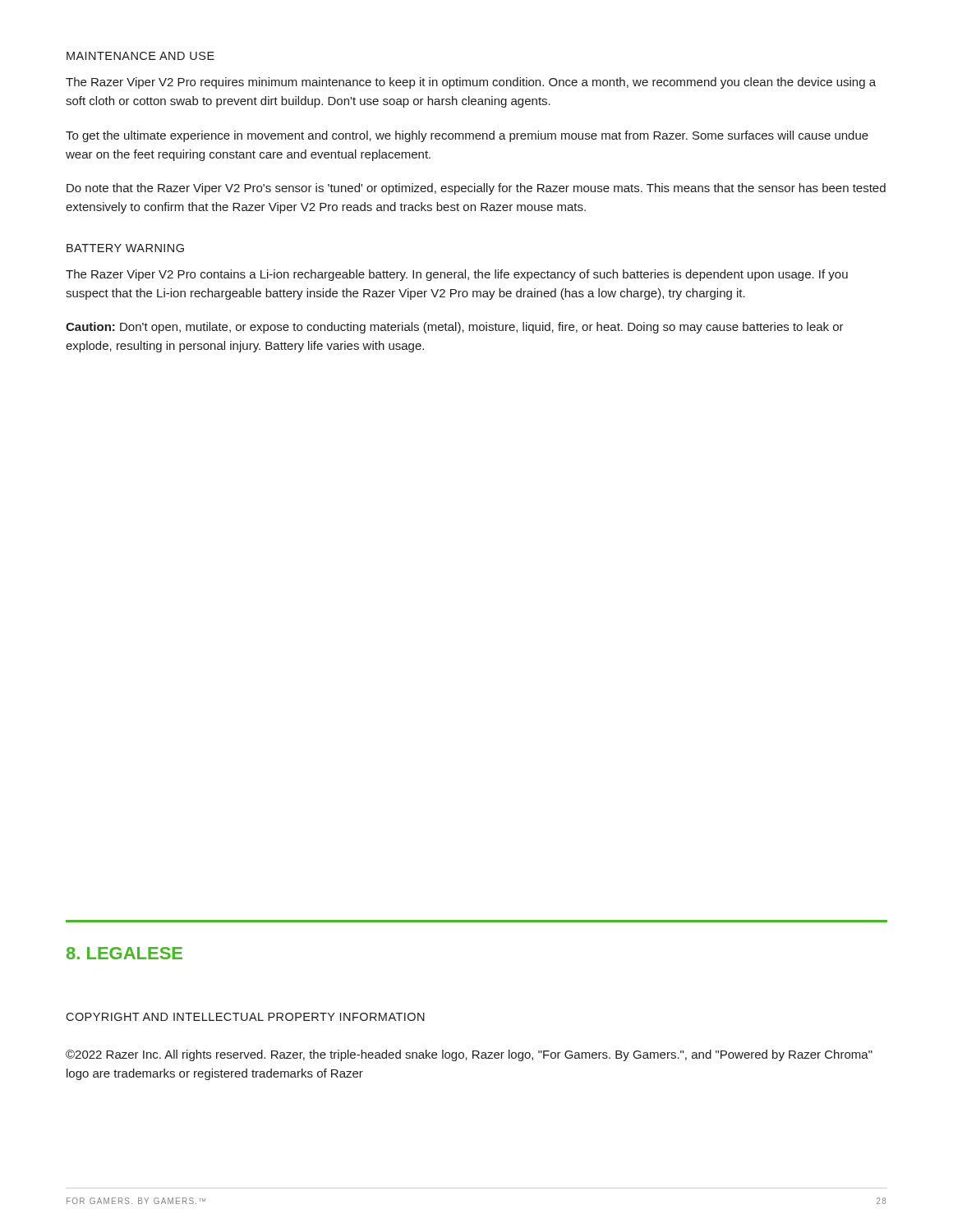
Task: Navigate to the region starting "The Razer Viper V2 Pro requires"
Action: pyautogui.click(x=471, y=91)
